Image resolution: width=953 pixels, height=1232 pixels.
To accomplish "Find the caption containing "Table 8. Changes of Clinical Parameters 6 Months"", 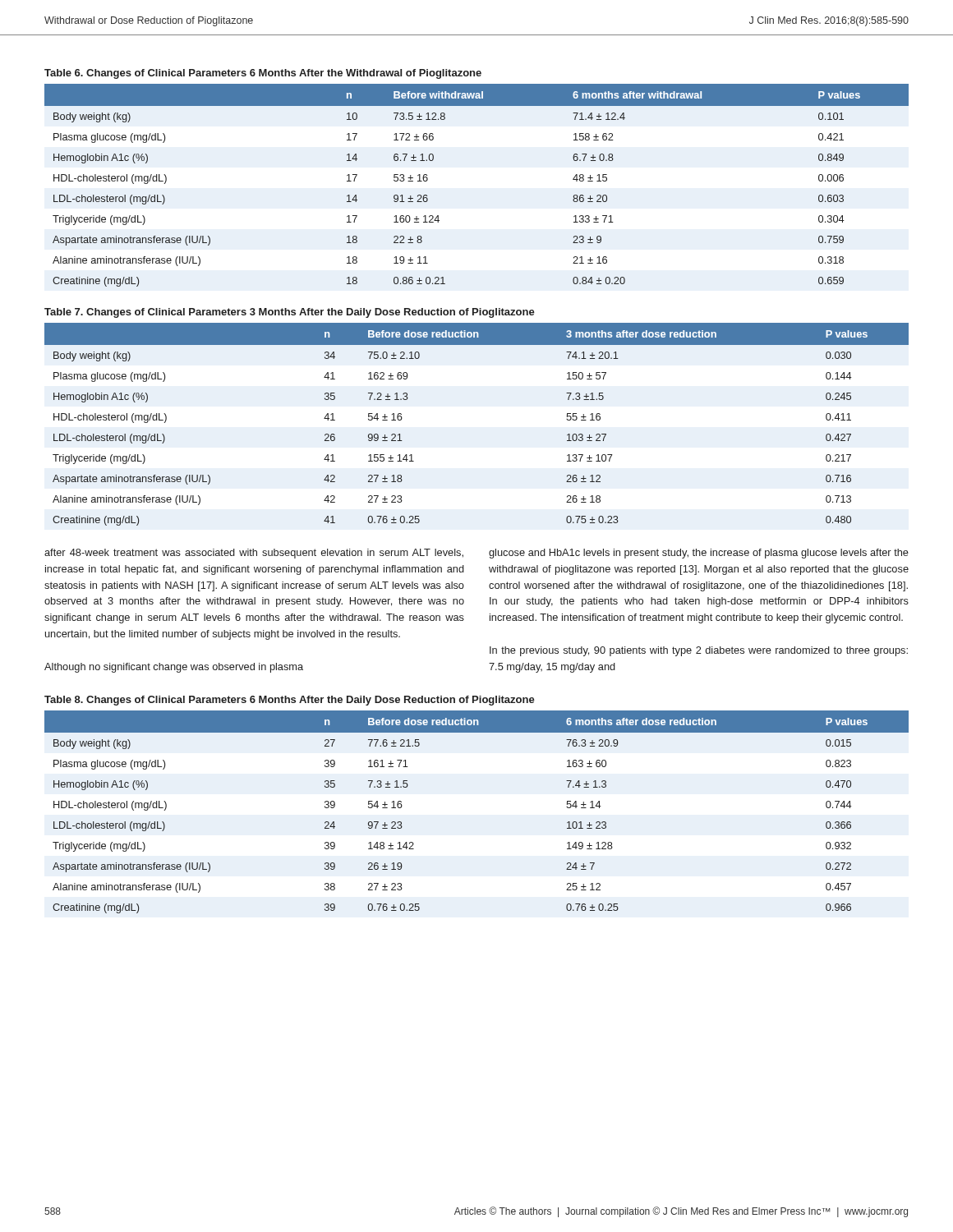I will [289, 699].
